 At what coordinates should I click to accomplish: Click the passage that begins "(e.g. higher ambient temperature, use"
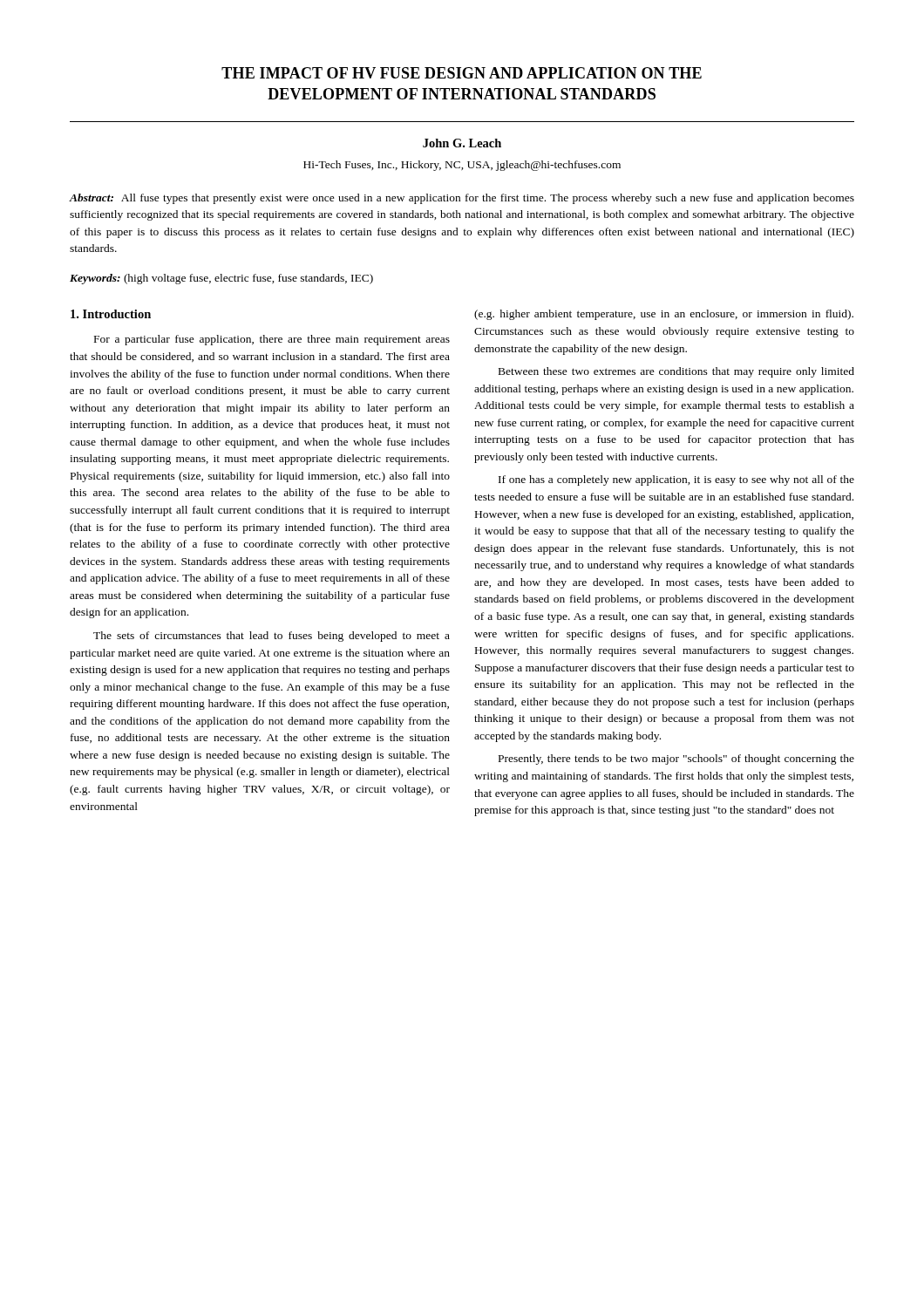664,562
